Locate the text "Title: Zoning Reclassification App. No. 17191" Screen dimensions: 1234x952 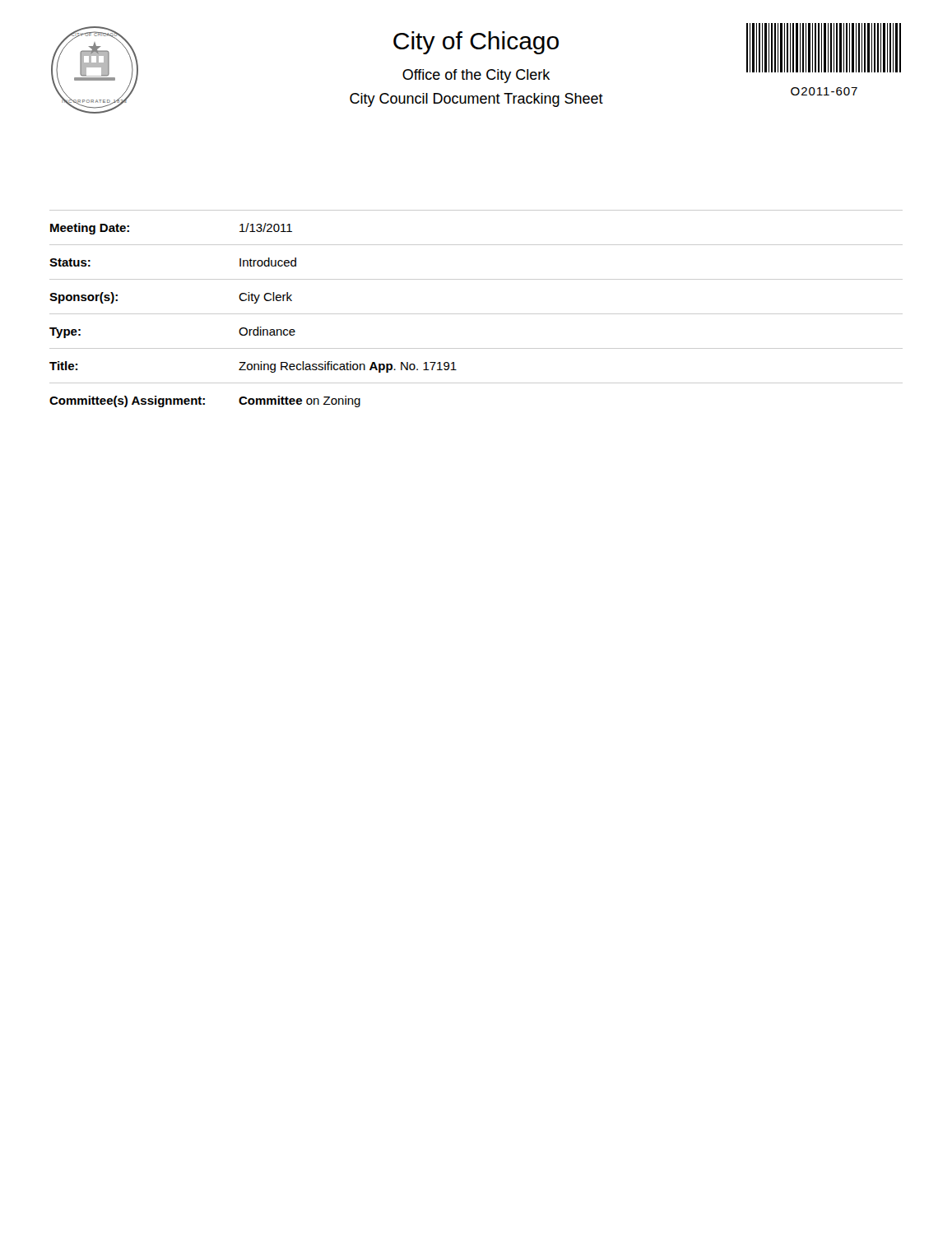coord(253,366)
